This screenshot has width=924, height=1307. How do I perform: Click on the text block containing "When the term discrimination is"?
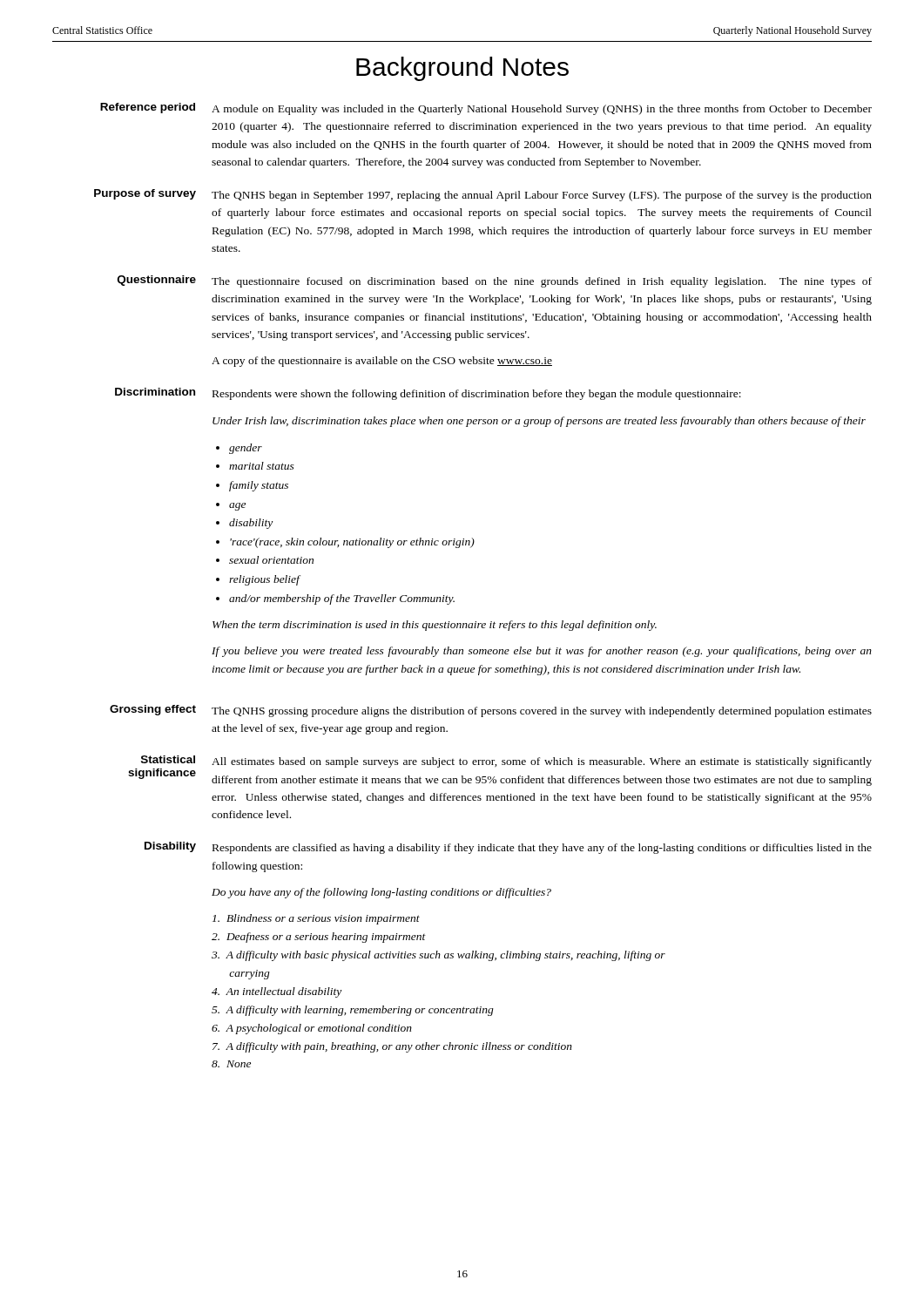(x=435, y=624)
